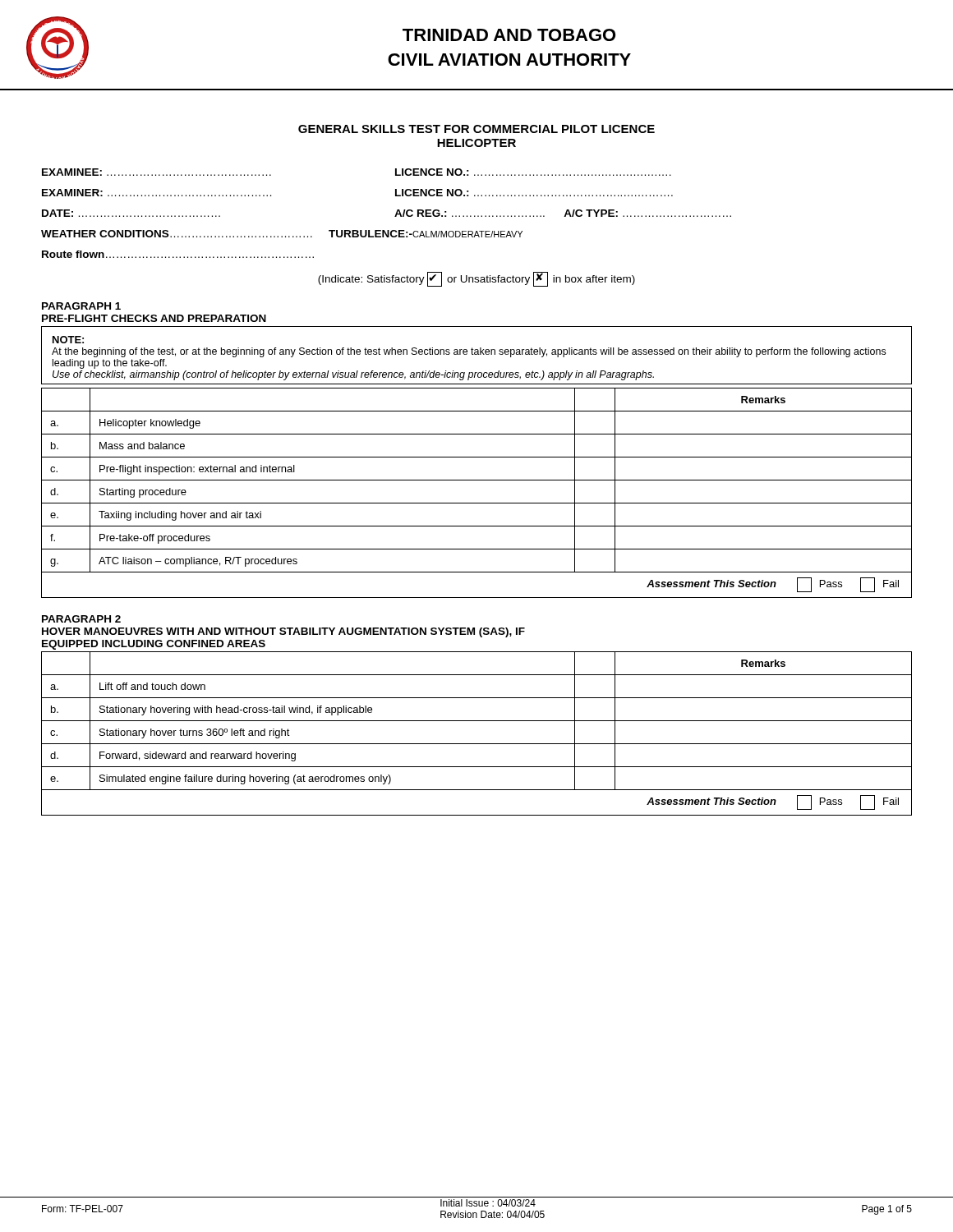Click where it says "GENERAL SKILLS TEST FOR COMMERCIAL PILOT LICENCEHELICOPTER"
The width and height of the screenshot is (953, 1232).
(x=476, y=136)
